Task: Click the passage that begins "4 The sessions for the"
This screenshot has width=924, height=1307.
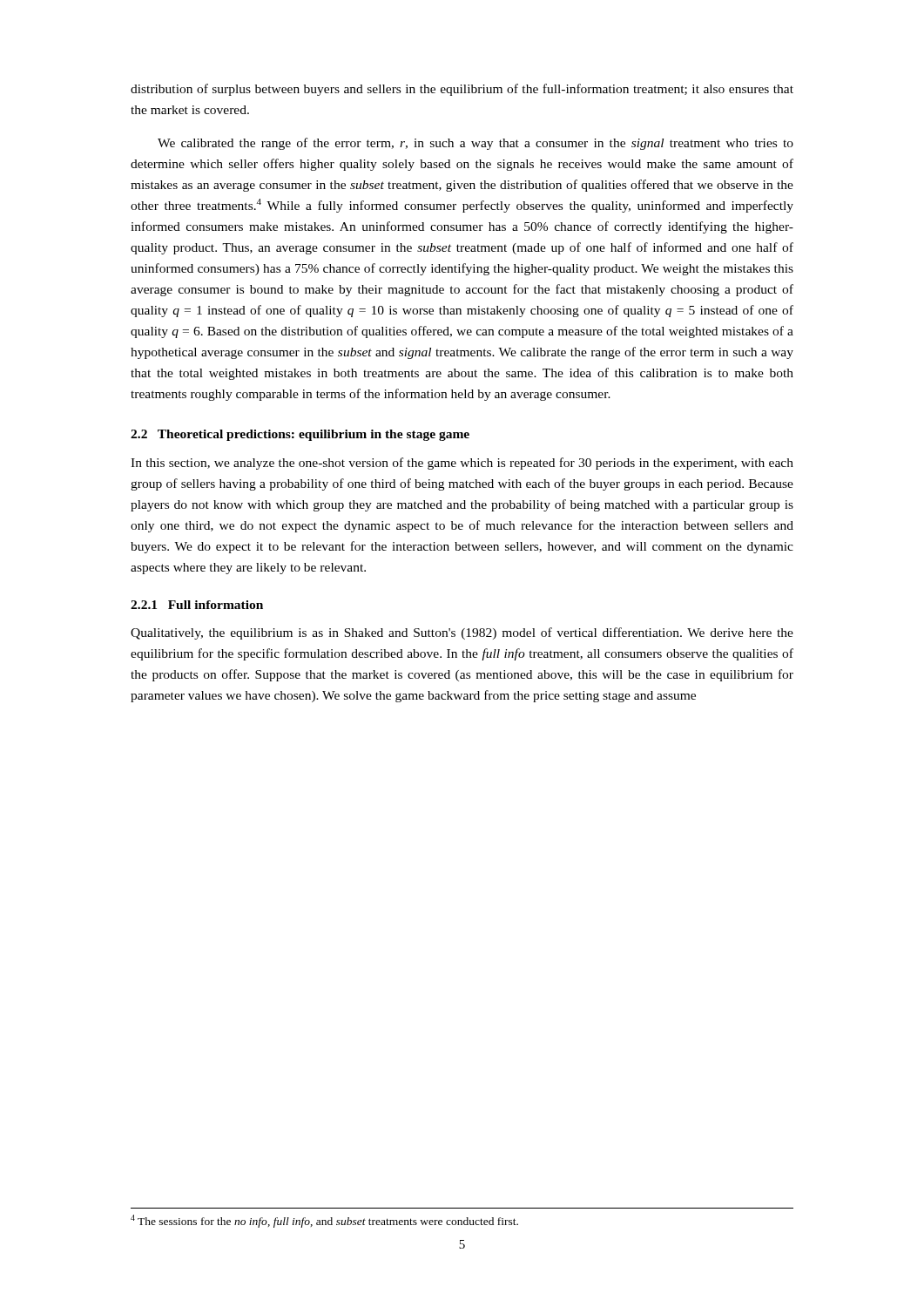Action: (325, 1220)
